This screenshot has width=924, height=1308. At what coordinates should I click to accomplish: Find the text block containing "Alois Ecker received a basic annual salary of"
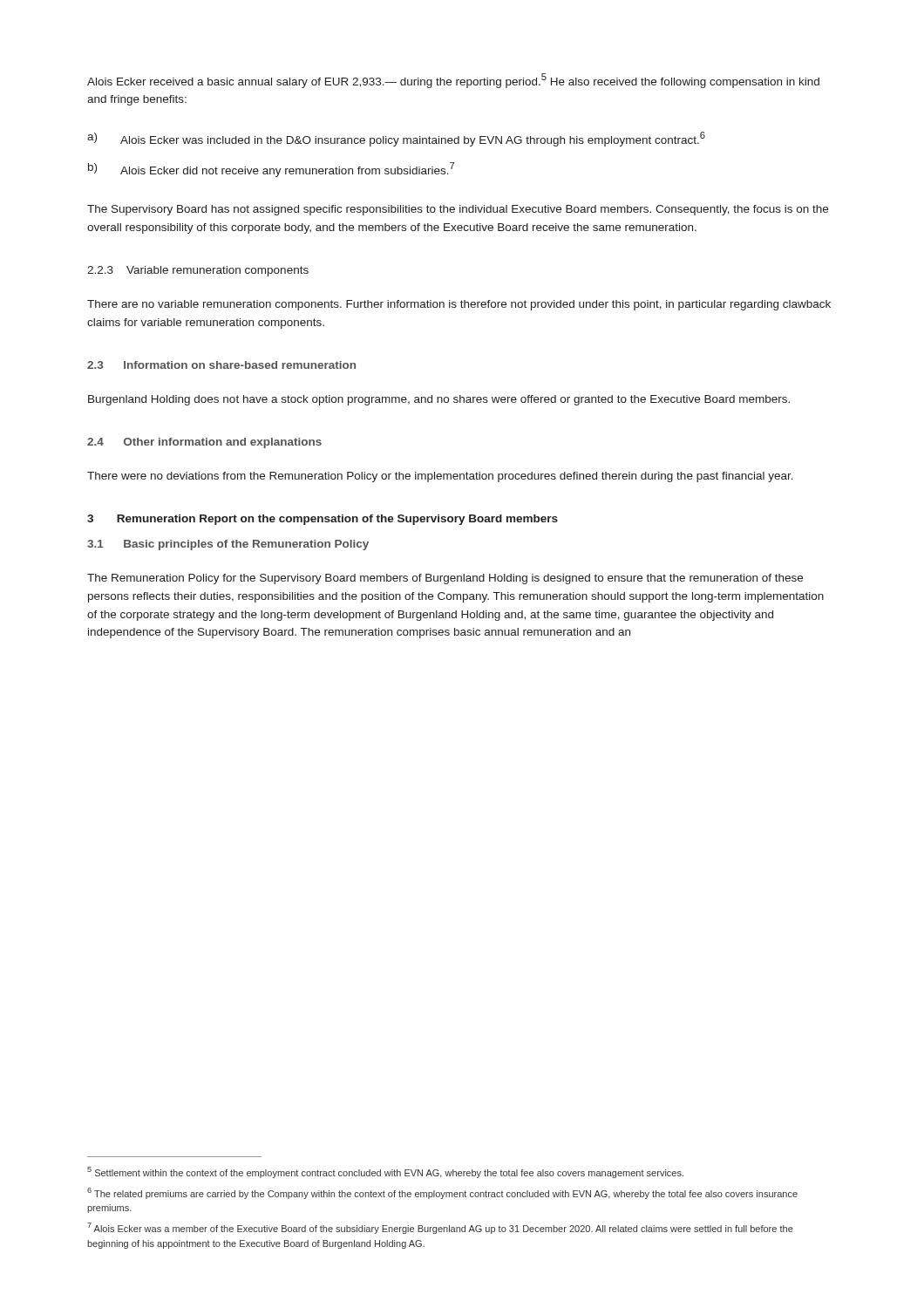[x=454, y=89]
